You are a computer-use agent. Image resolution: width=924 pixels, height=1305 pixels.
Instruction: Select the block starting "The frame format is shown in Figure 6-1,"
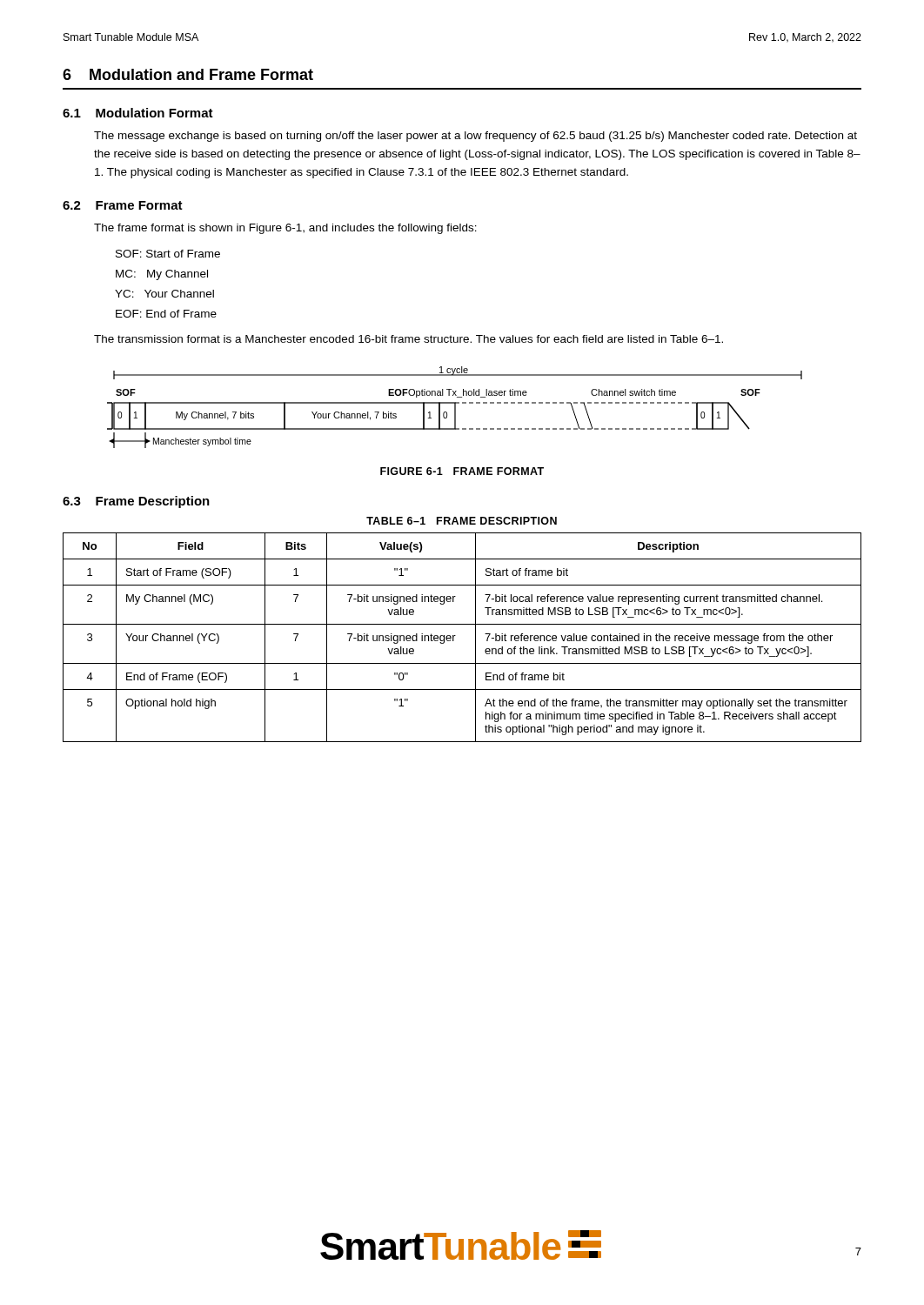[286, 227]
